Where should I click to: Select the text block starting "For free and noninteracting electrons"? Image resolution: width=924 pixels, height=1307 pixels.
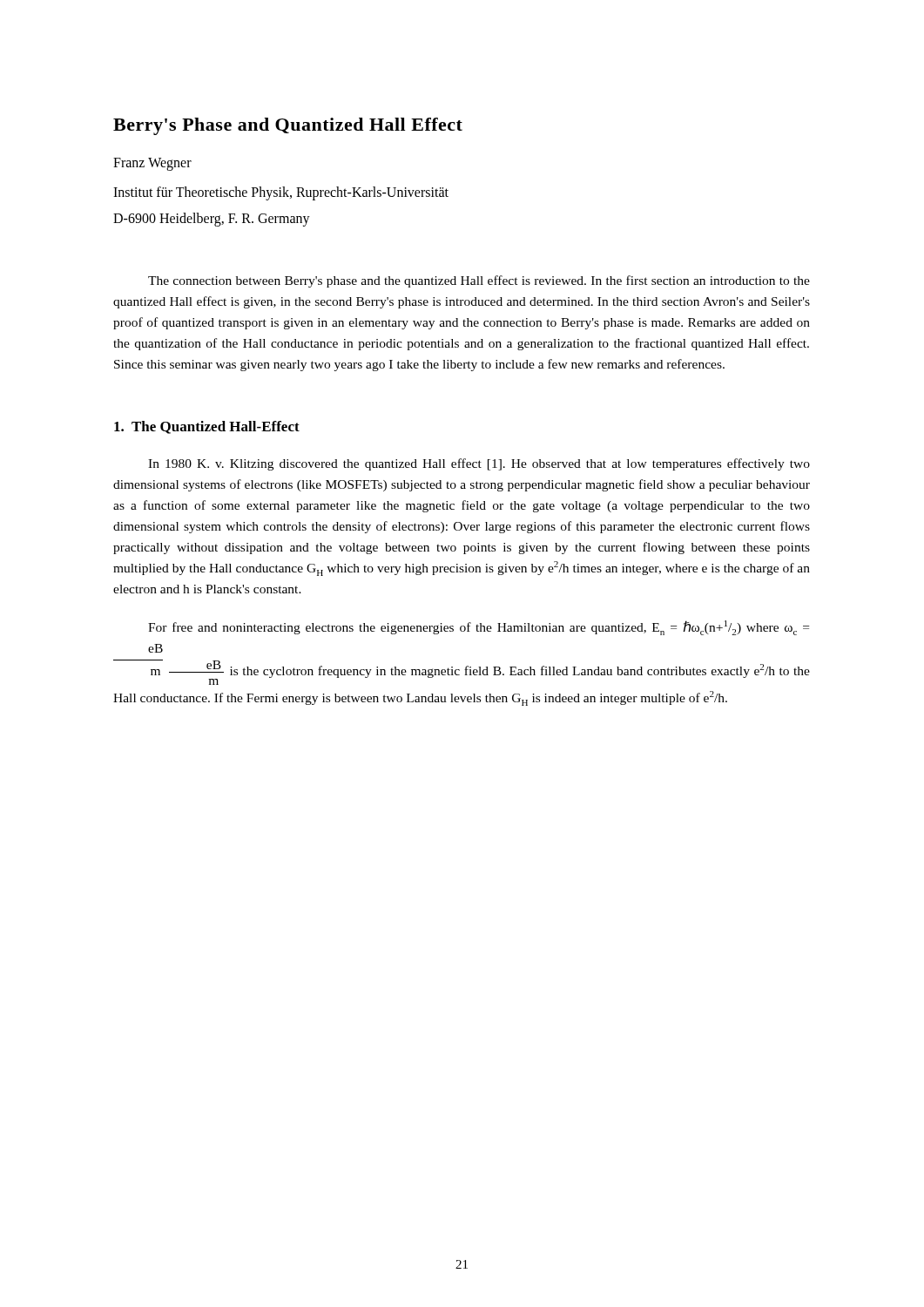[x=462, y=663]
